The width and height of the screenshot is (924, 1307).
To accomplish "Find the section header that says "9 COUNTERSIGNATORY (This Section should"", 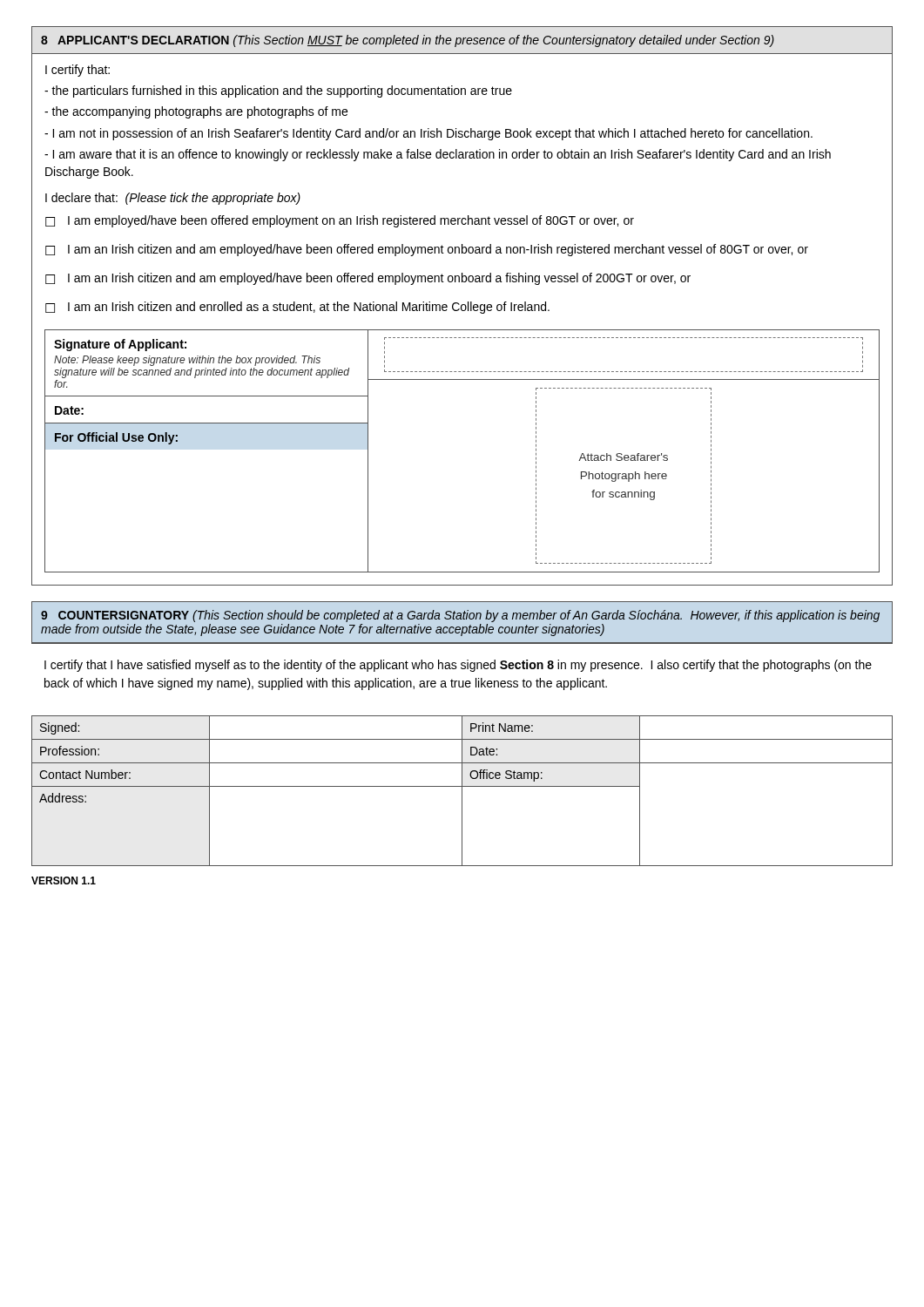I will pyautogui.click(x=460, y=623).
